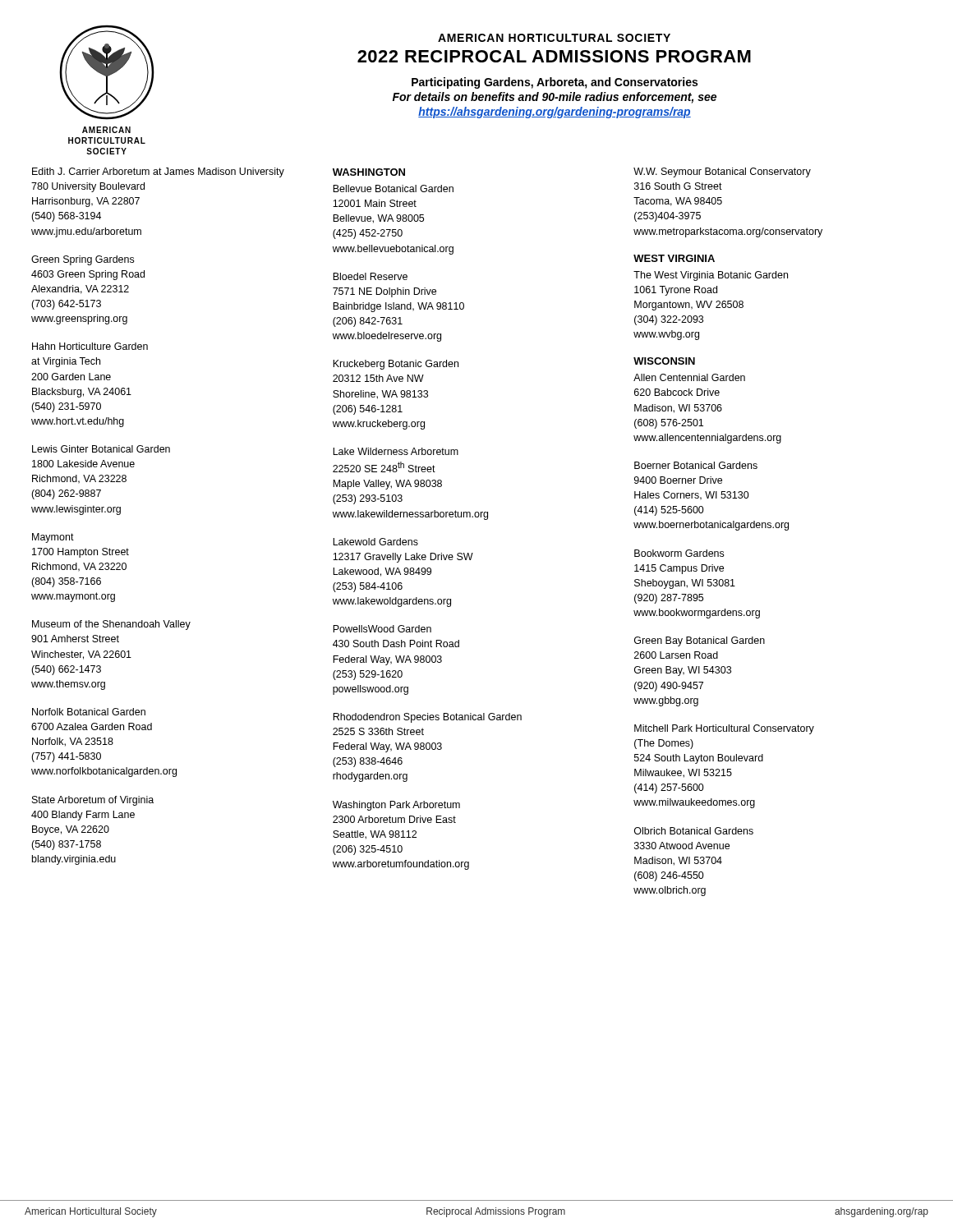Image resolution: width=953 pixels, height=1232 pixels.
Task: Click the passage that begins "W.W. Seymour Botanical Conservatory"
Action: click(x=728, y=201)
